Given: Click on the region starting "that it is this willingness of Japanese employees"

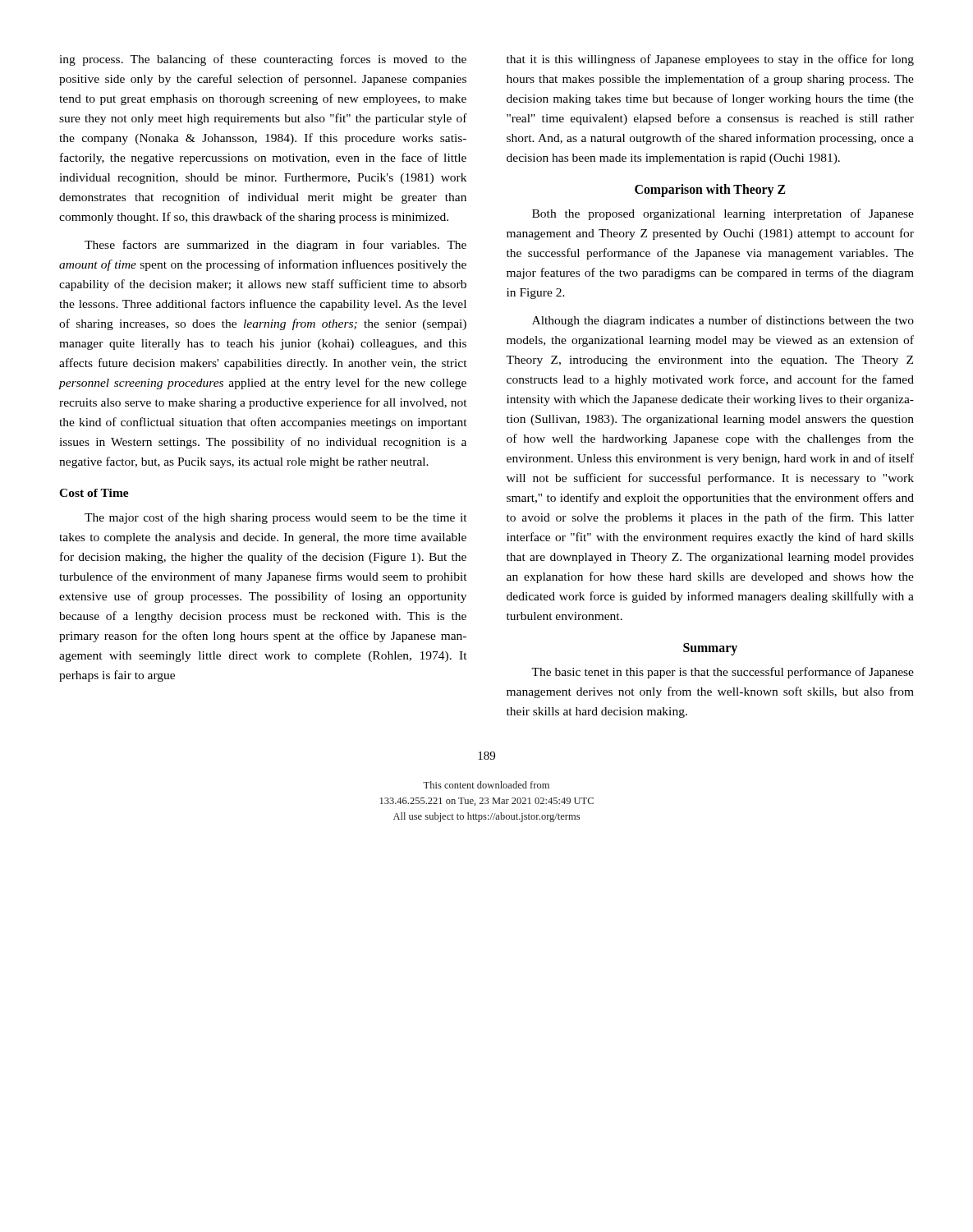Looking at the screenshot, I should click(710, 108).
